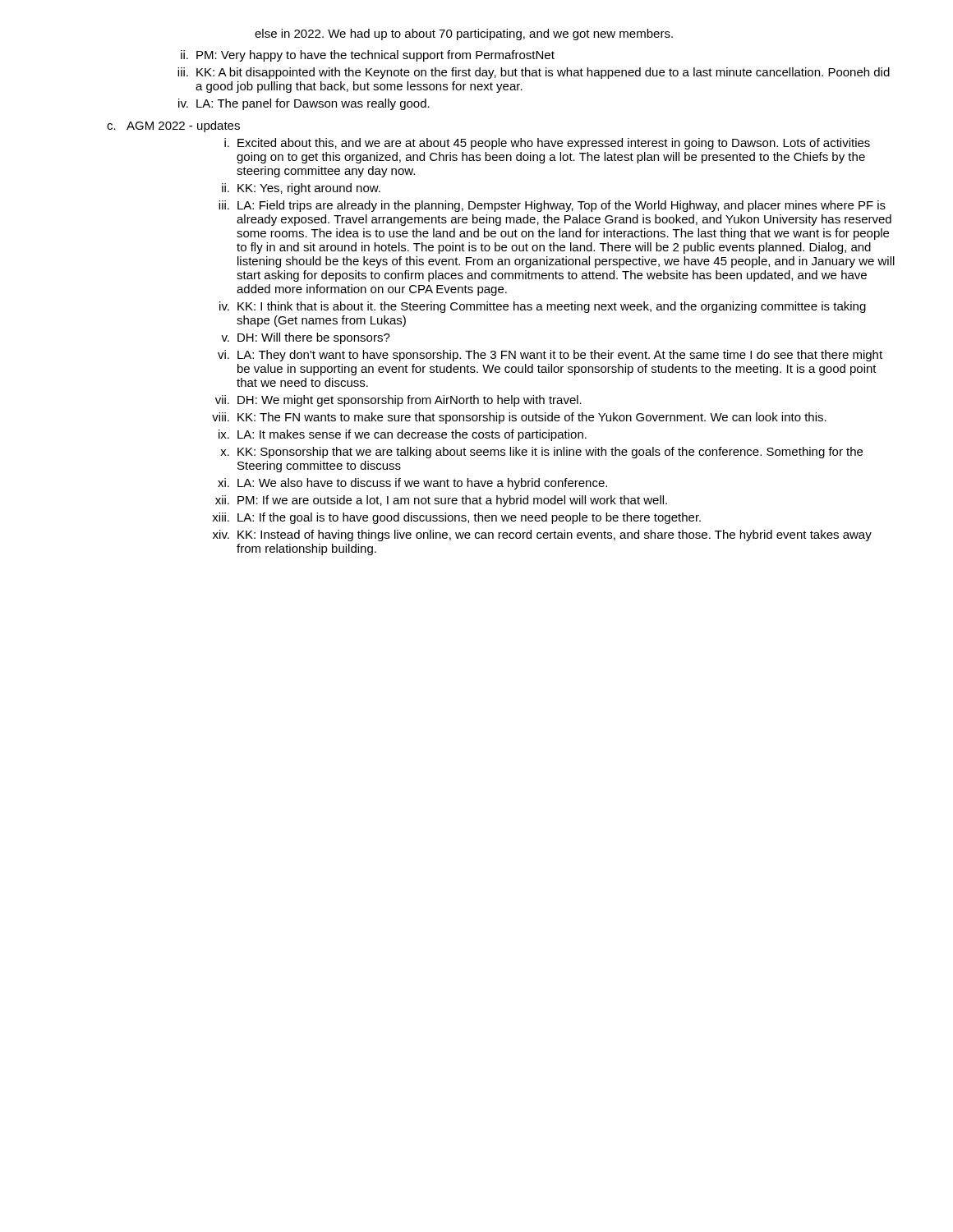Select the list item that reads "ii. KK: Yes, right around now."
Viewport: 953px width, 1232px height.
click(301, 189)
